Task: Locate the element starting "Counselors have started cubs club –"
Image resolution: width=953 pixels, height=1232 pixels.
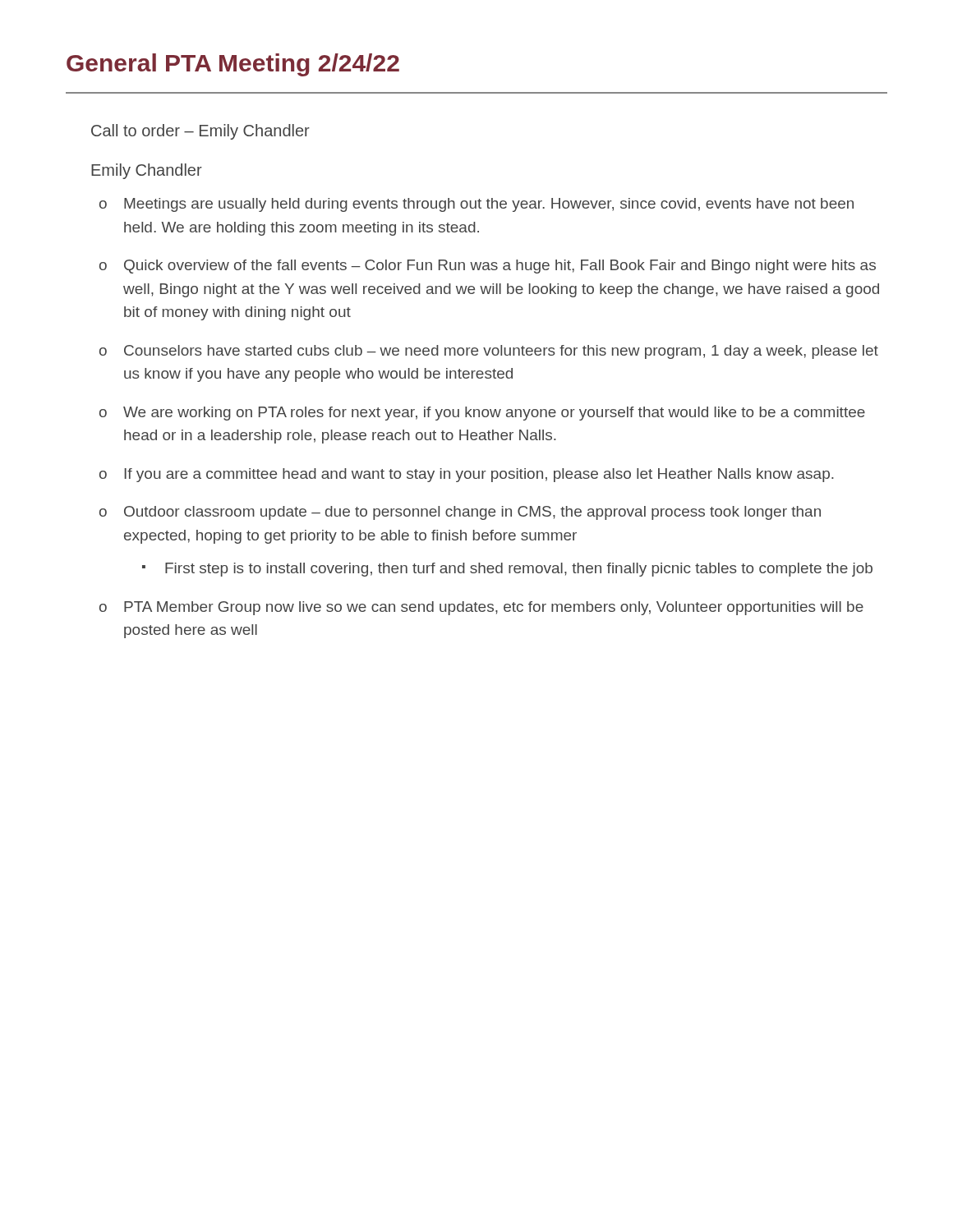Action: coord(501,362)
